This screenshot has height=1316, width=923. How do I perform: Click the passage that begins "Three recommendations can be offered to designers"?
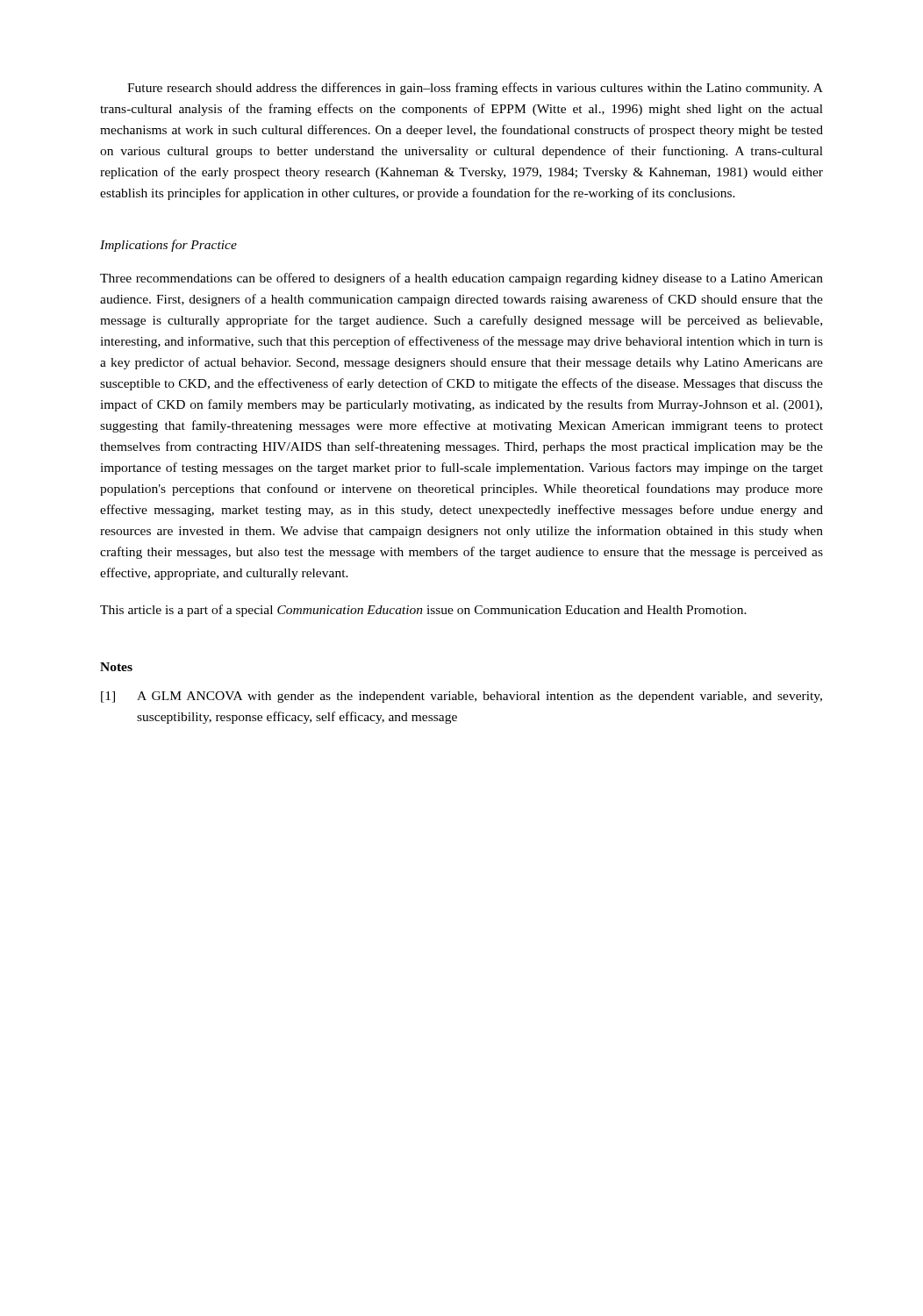pyautogui.click(x=462, y=425)
